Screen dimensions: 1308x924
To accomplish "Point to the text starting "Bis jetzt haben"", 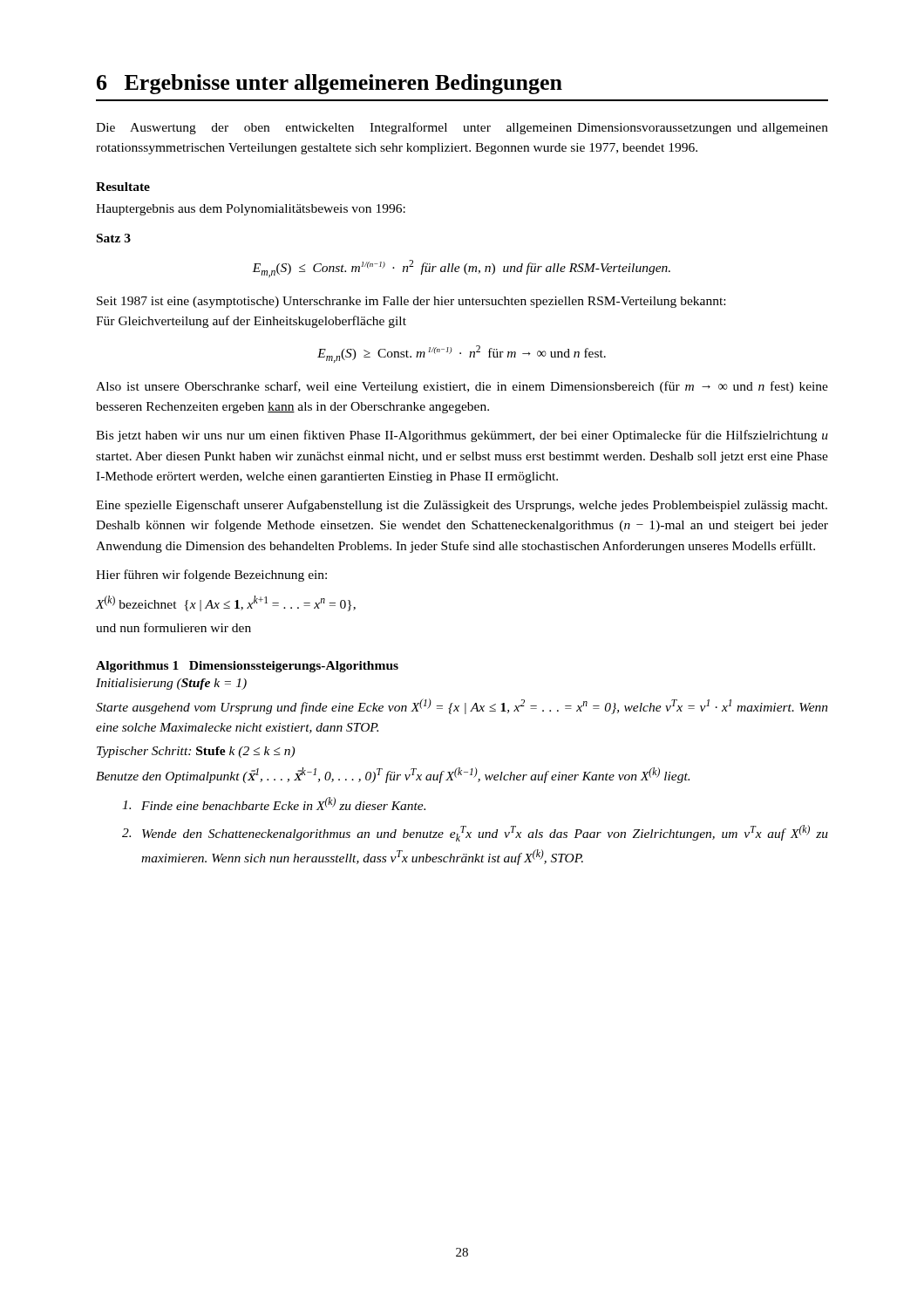I will 462,455.
